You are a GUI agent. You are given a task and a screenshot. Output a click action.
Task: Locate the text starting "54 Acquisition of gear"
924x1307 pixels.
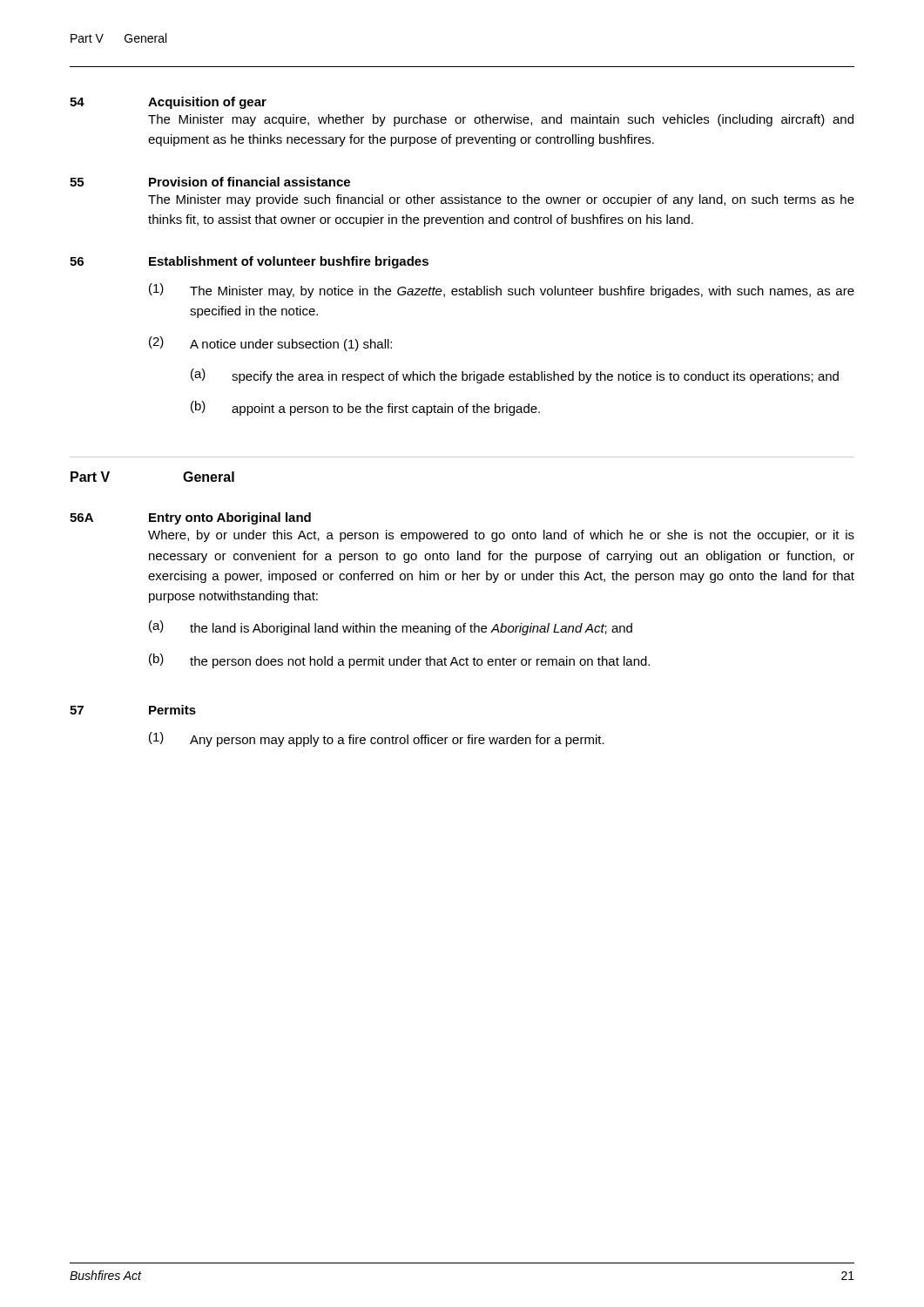click(x=168, y=101)
